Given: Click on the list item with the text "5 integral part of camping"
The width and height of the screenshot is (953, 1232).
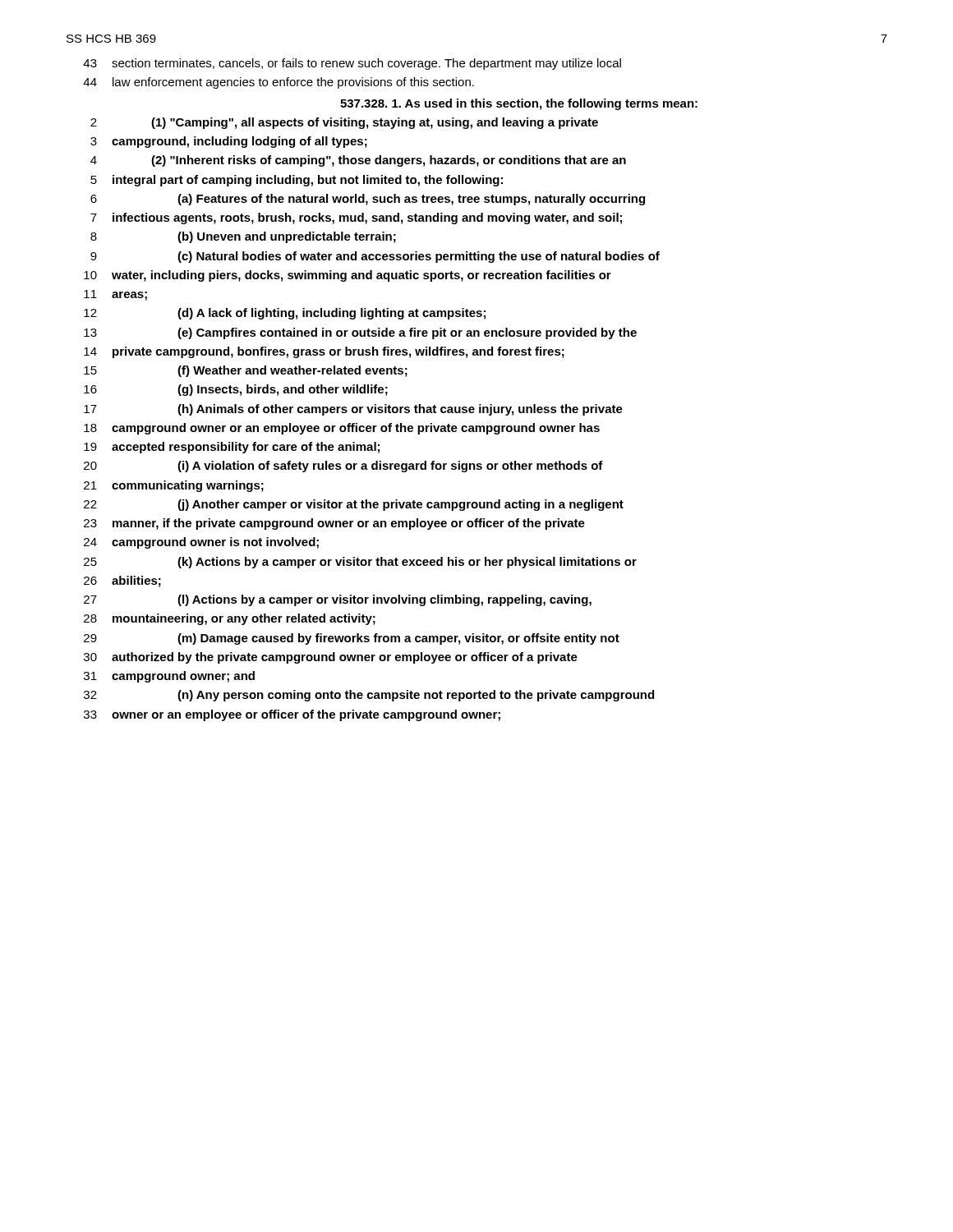Looking at the screenshot, I should pos(476,179).
